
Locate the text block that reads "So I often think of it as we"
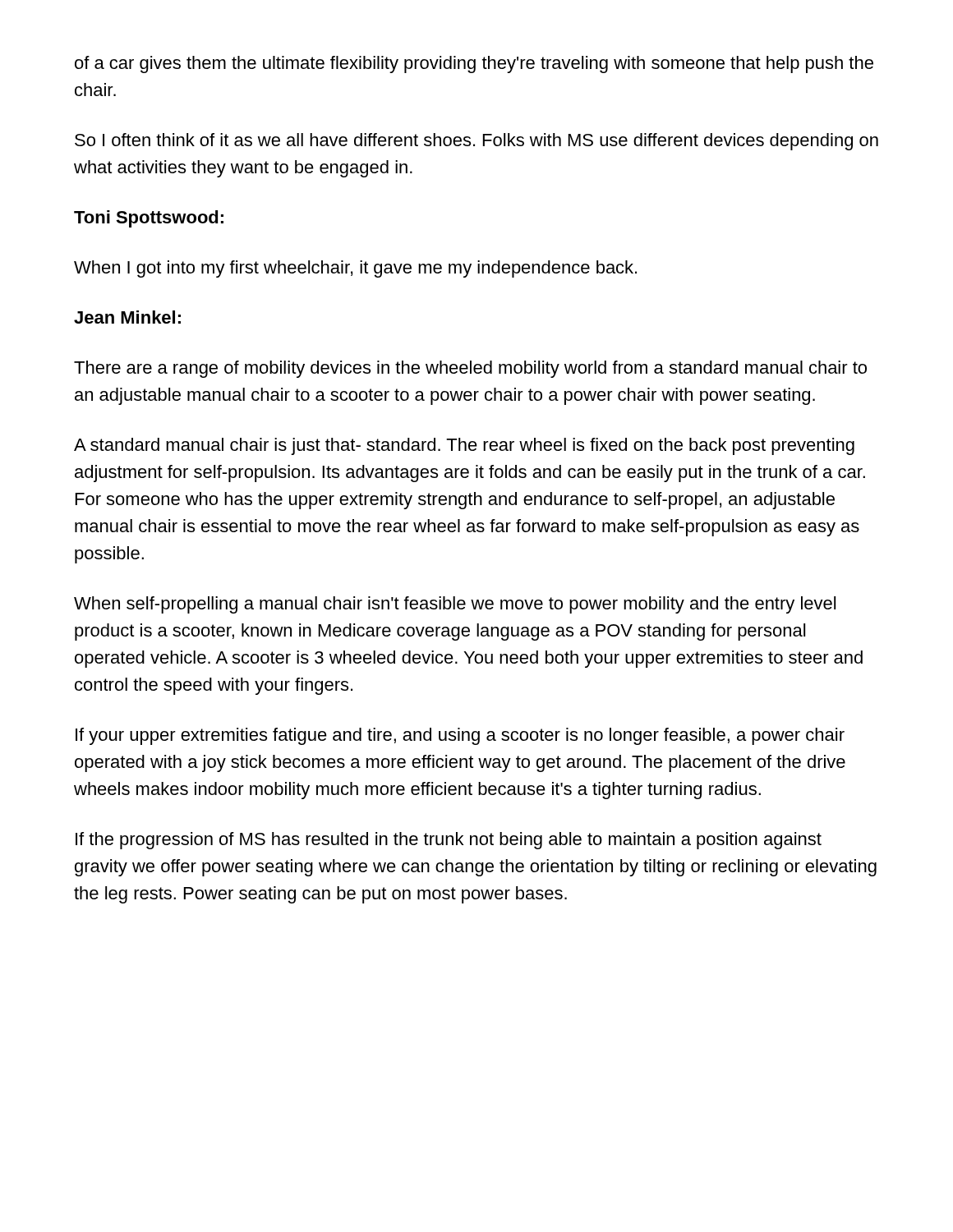pyautogui.click(x=476, y=154)
